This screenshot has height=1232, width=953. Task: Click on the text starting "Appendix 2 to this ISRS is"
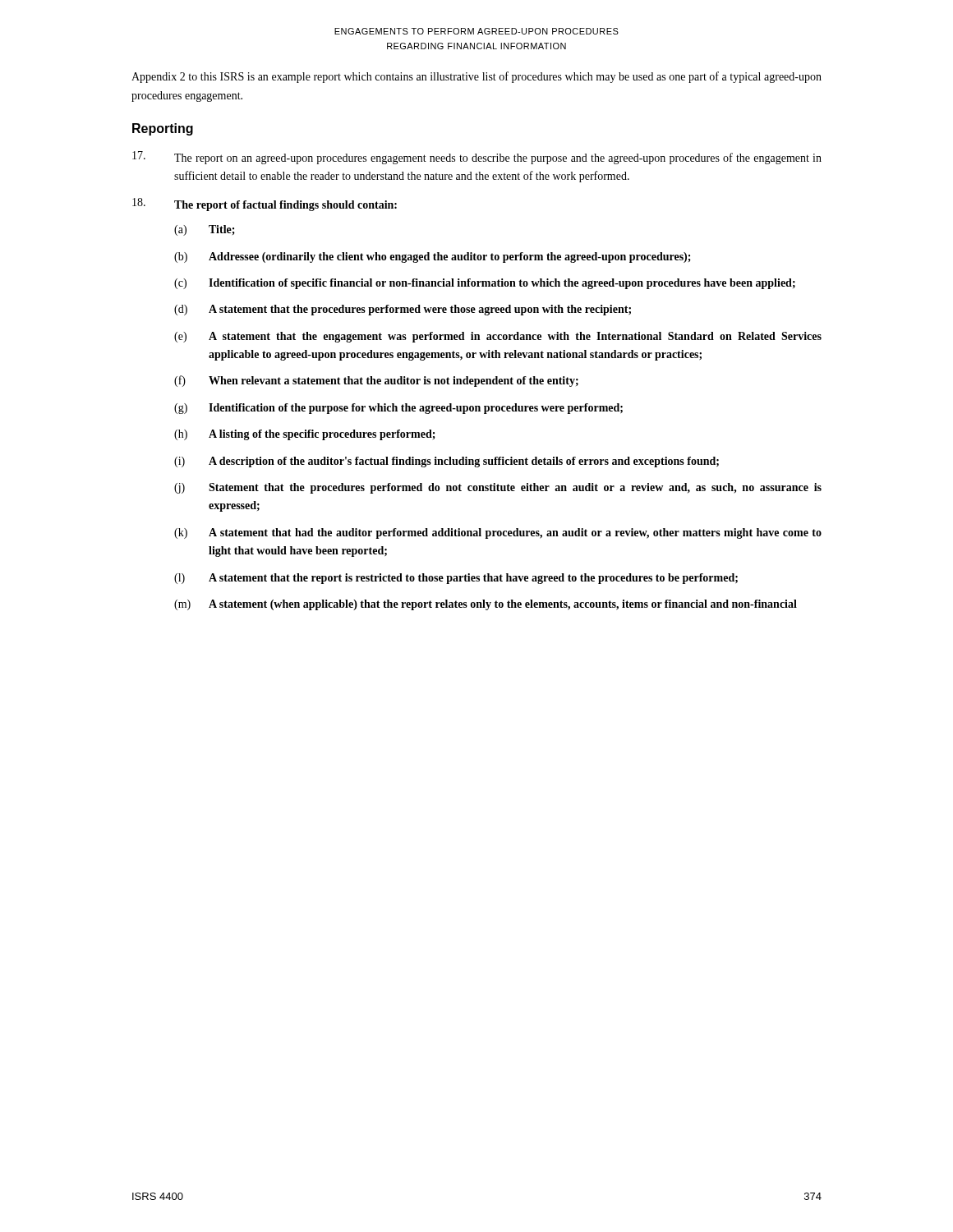click(476, 86)
